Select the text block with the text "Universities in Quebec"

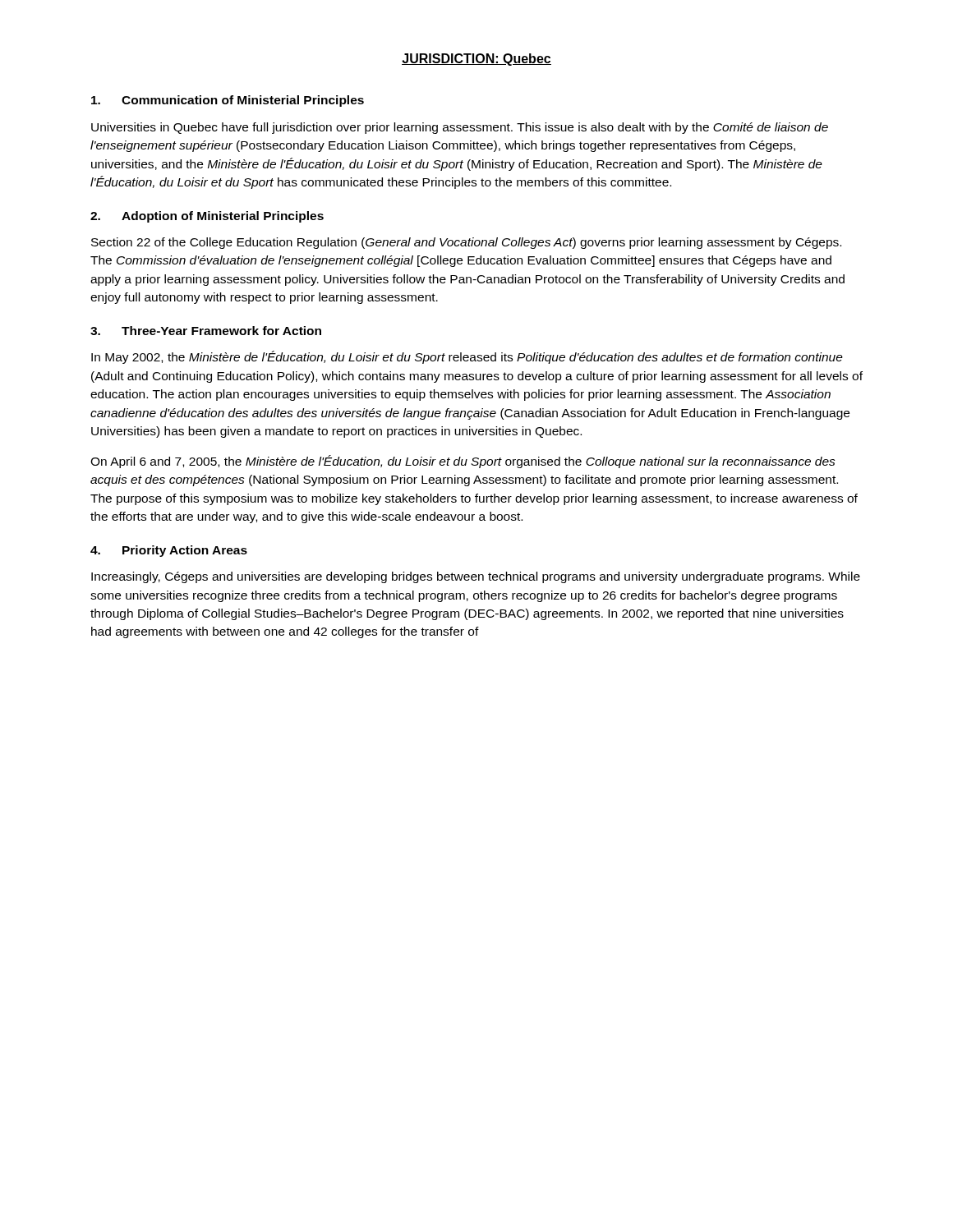click(459, 154)
